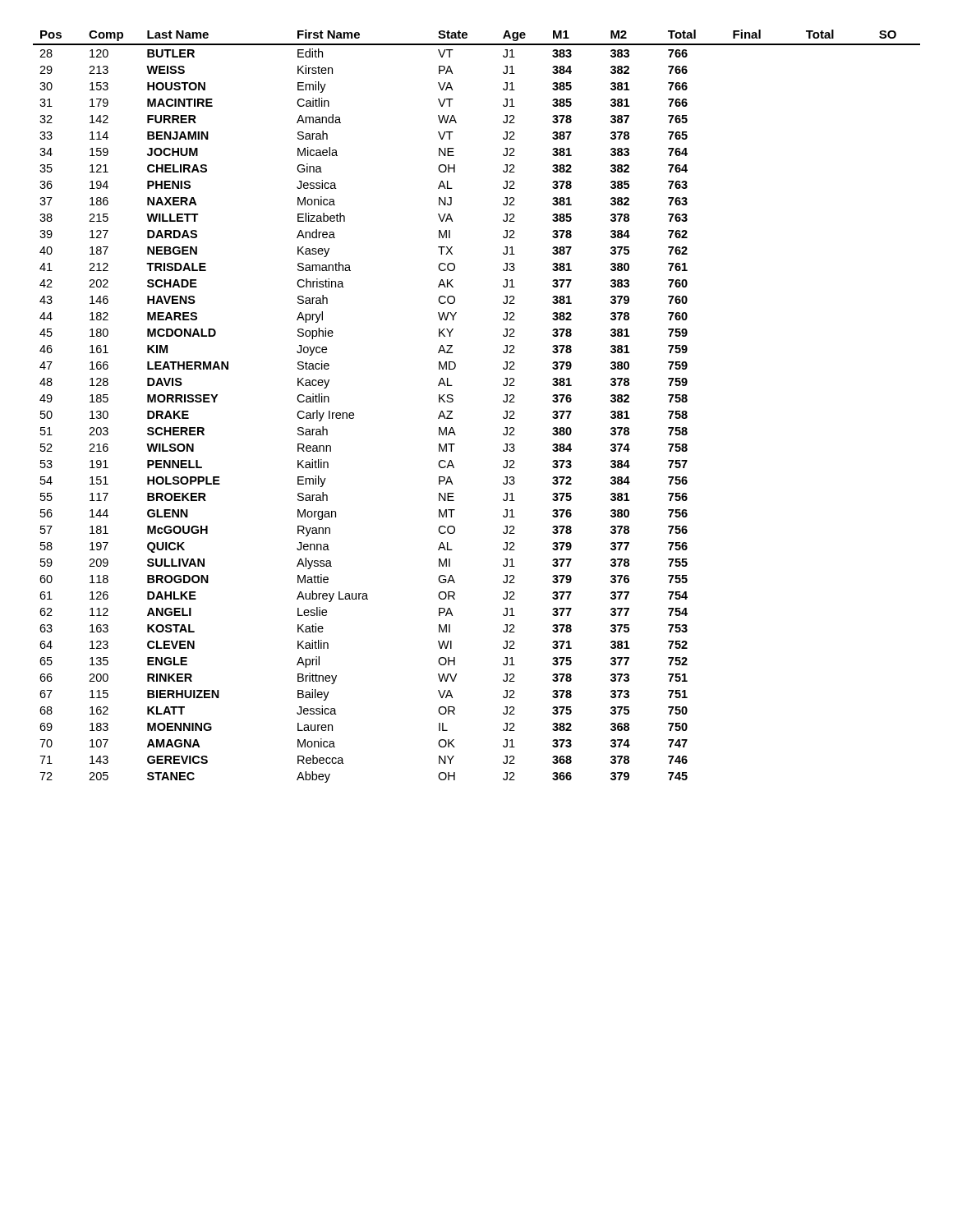The image size is (953, 1232).
Task: Select the table that reads "Carly Irene"
Action: pos(476,405)
